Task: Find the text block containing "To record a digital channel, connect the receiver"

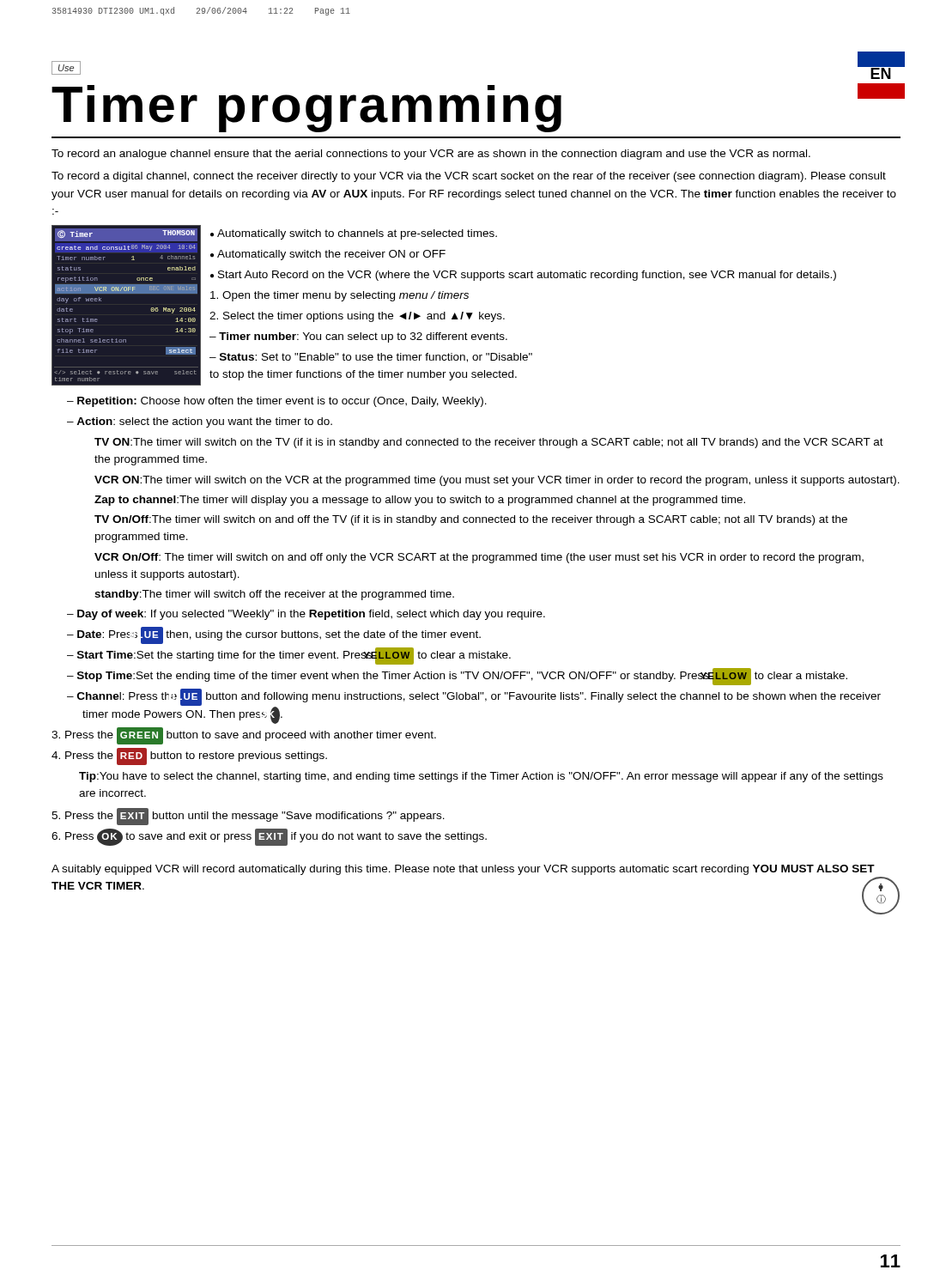Action: [x=474, y=193]
